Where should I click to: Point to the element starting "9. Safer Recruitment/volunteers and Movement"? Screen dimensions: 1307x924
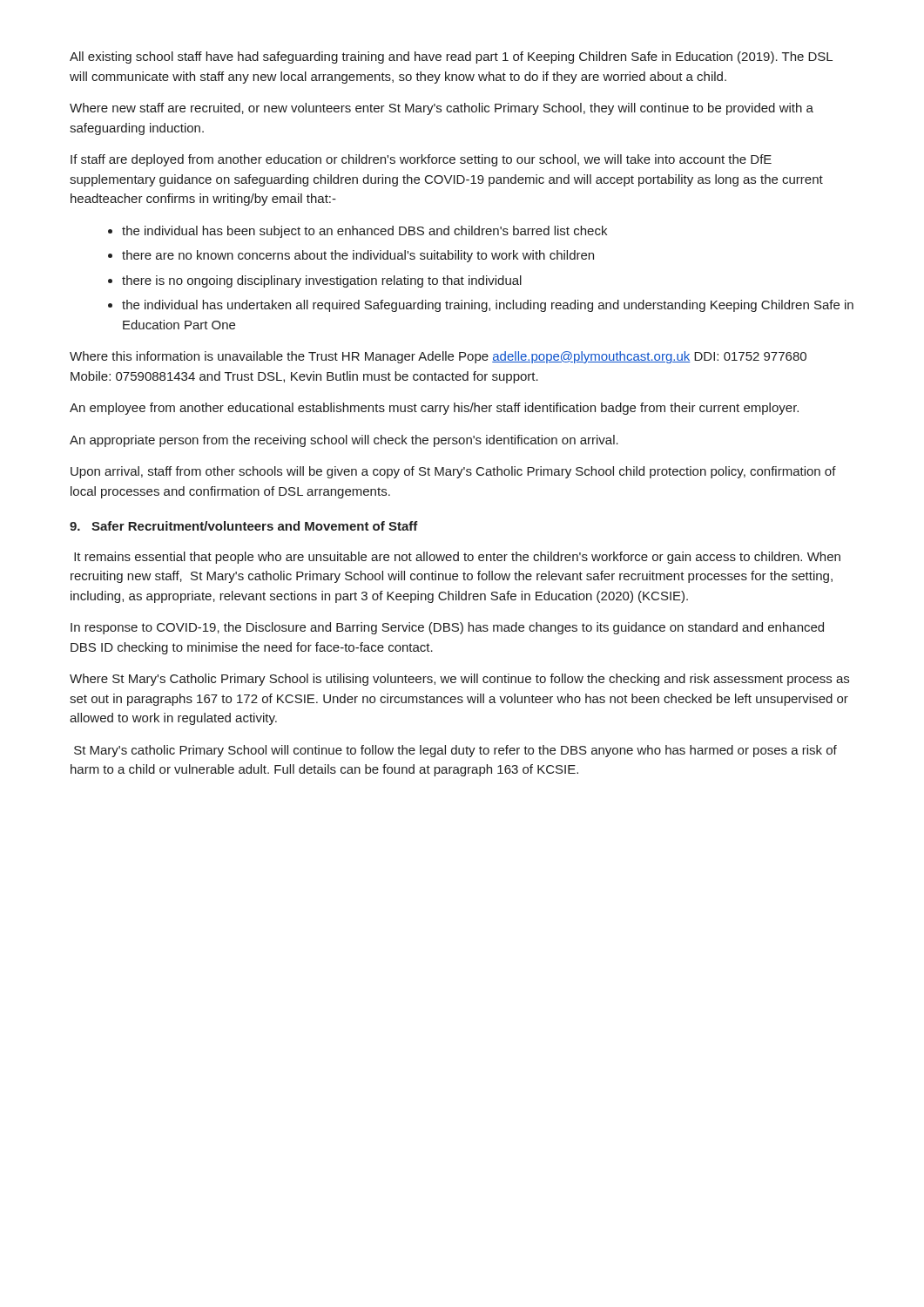click(244, 526)
